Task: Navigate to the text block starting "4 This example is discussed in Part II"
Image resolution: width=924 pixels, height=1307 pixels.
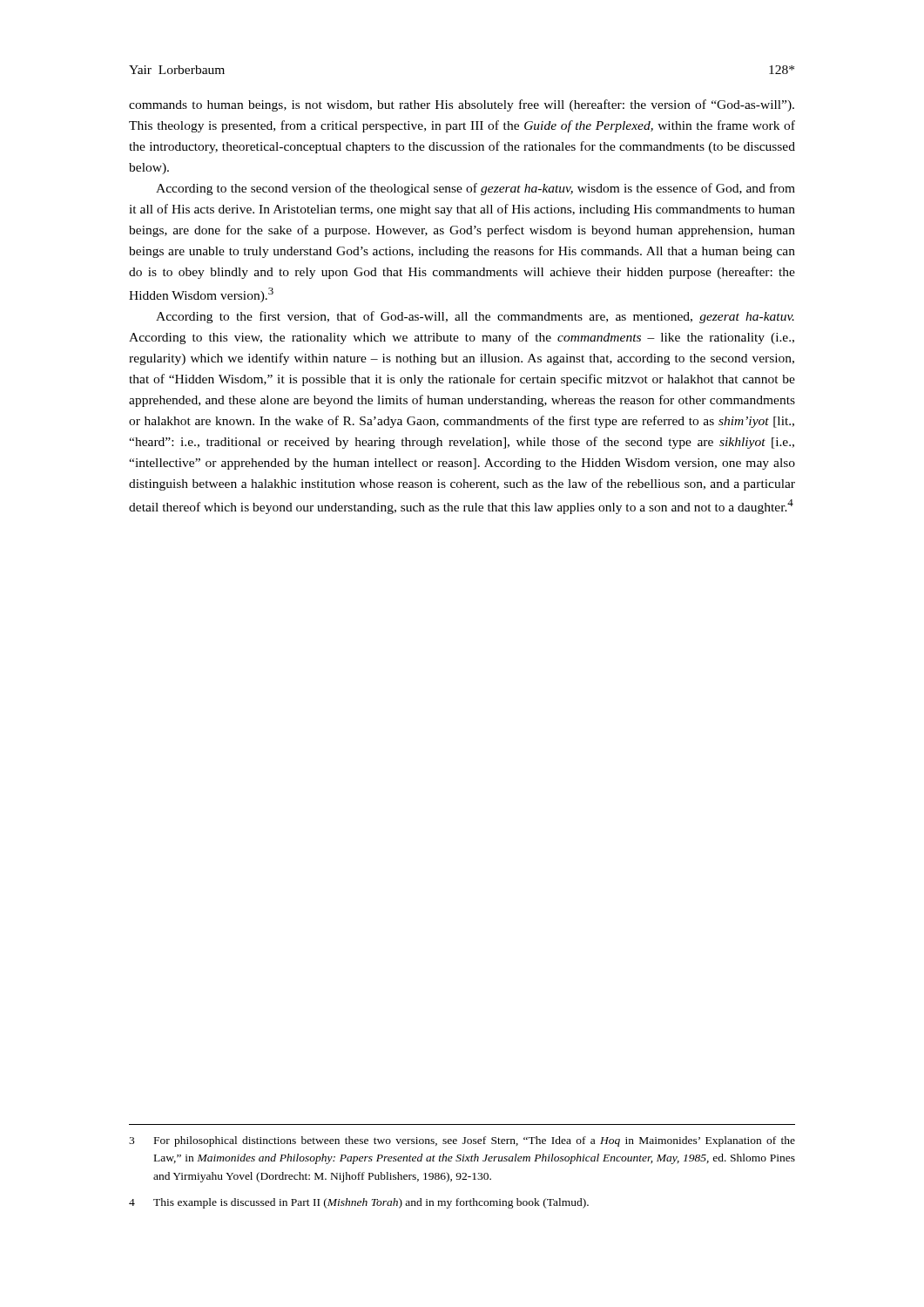Action: 462,1202
